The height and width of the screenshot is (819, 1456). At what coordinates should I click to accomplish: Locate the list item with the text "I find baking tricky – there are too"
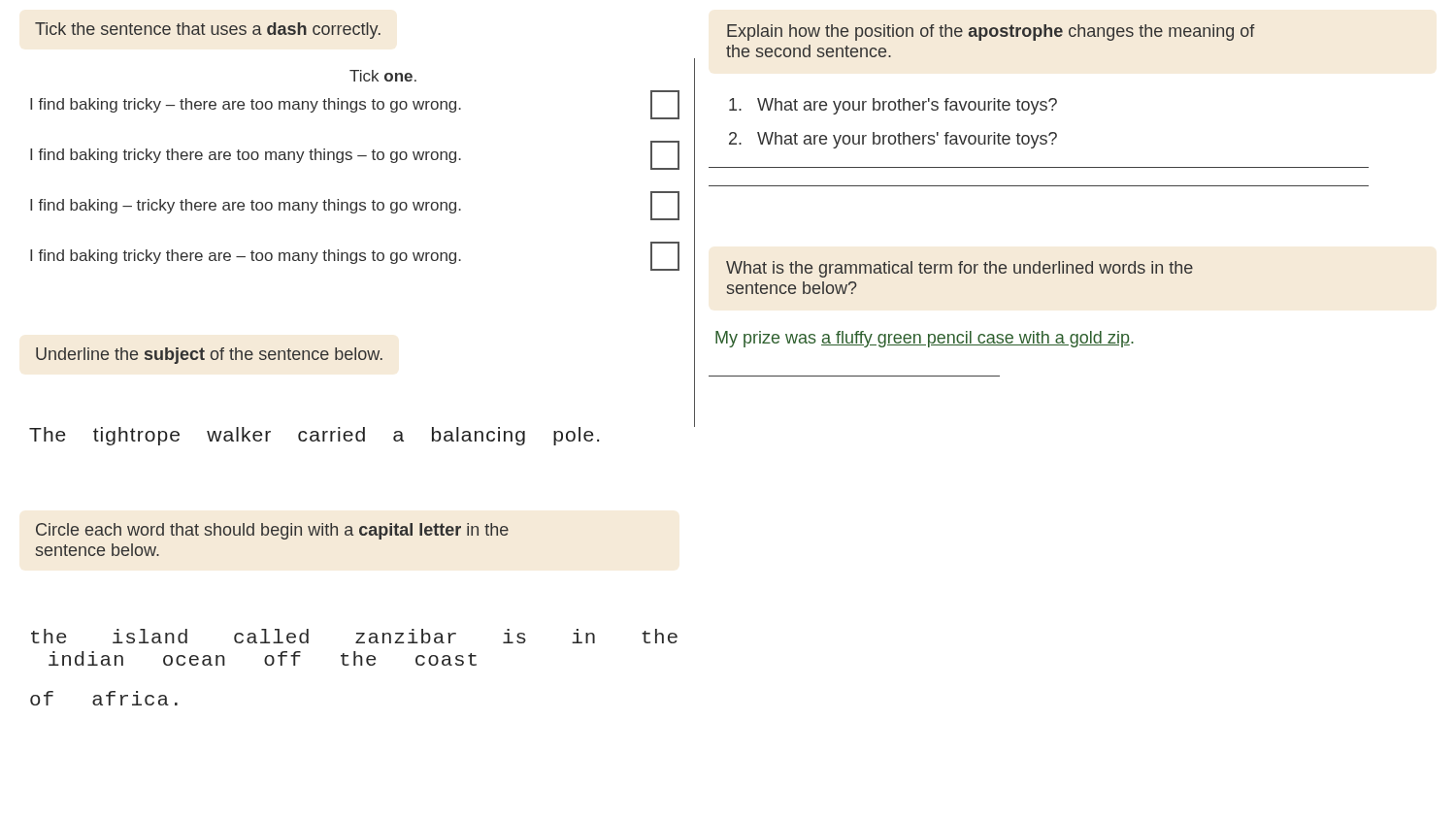[x=354, y=105]
